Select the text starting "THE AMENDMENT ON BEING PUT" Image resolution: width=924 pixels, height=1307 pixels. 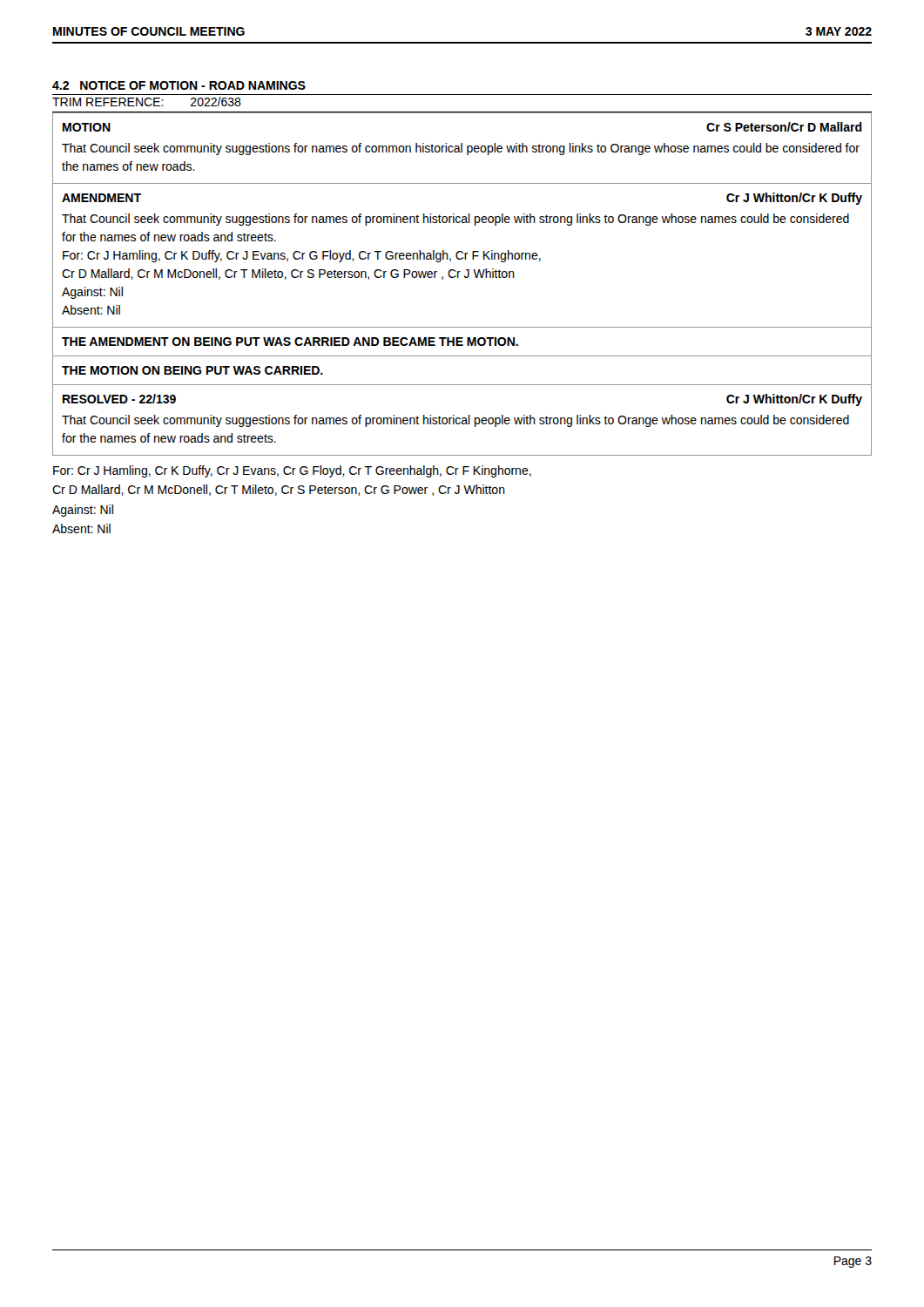click(x=290, y=342)
